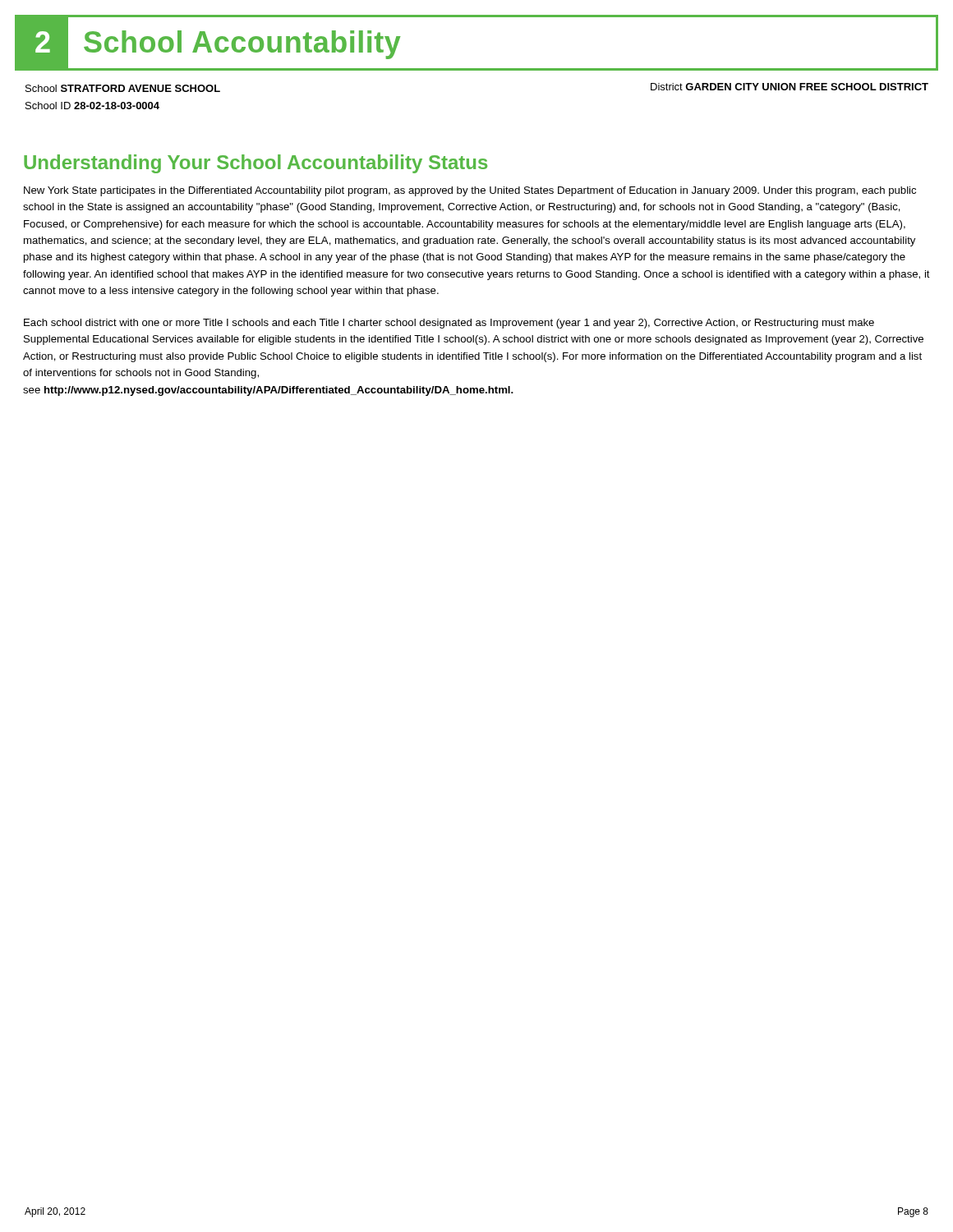Select the text starting "Each school district with"
This screenshot has width=953, height=1232.
473,356
